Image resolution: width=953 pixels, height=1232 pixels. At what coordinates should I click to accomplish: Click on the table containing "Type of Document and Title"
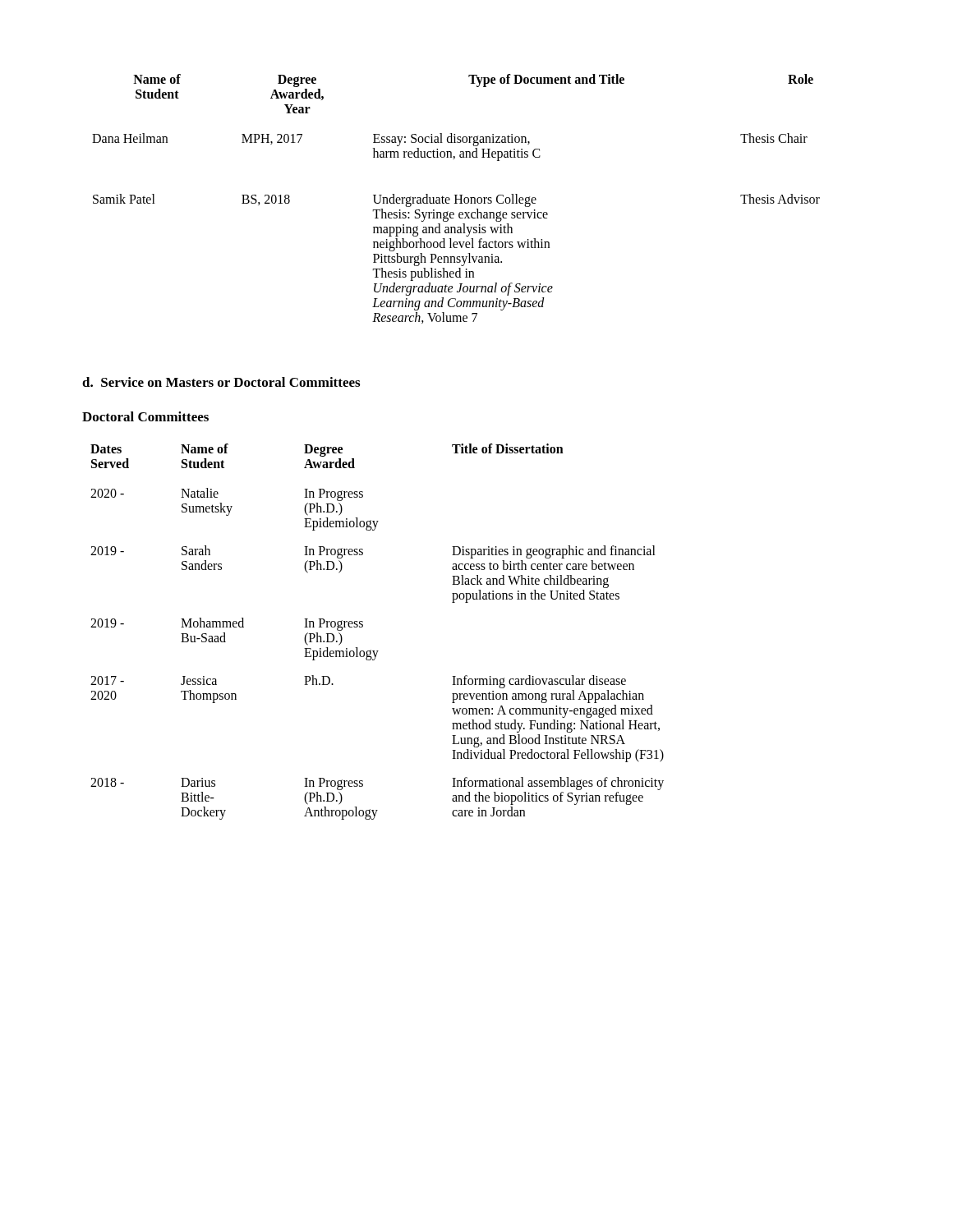point(476,200)
